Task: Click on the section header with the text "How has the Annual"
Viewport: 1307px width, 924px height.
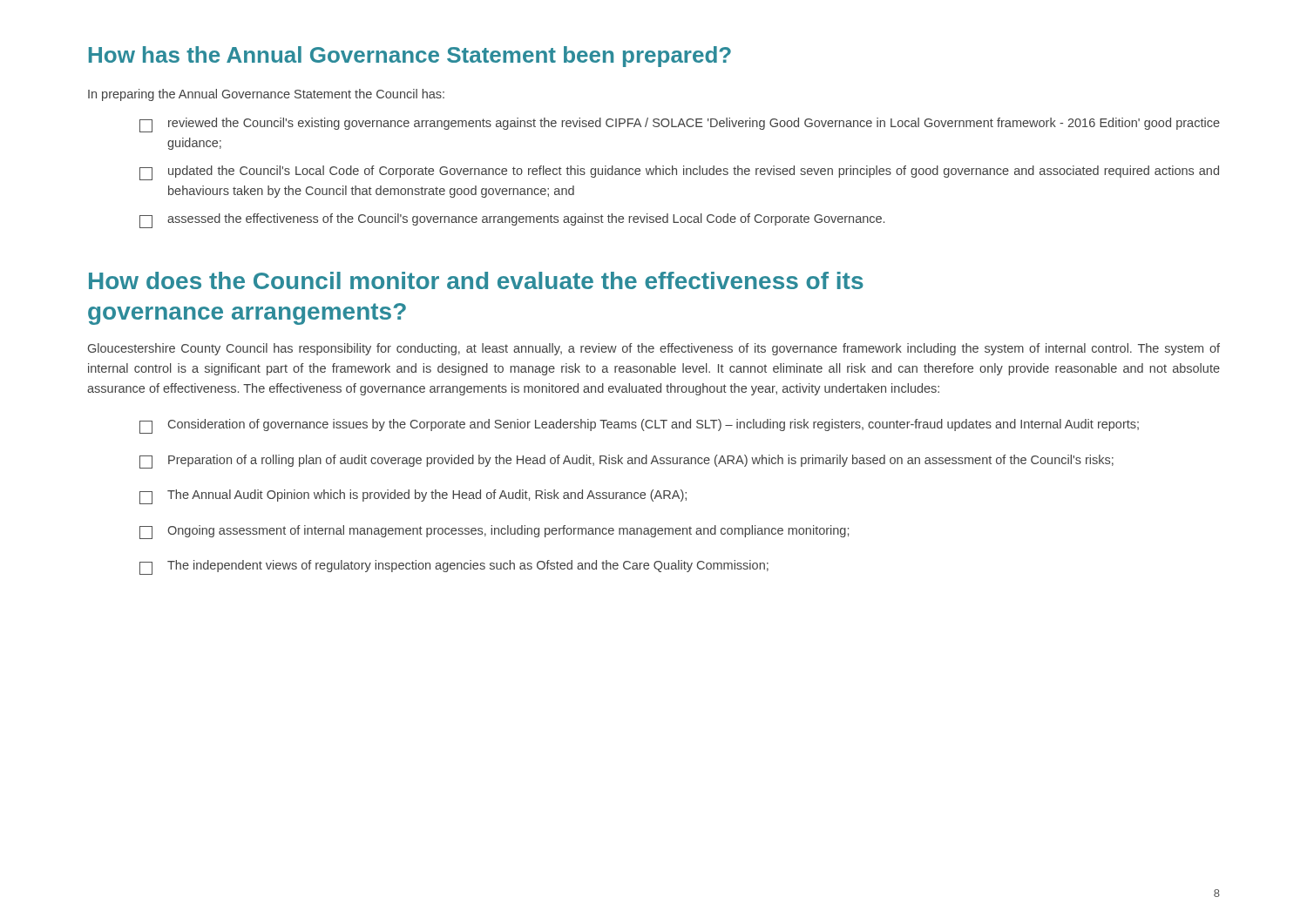Action: (x=410, y=55)
